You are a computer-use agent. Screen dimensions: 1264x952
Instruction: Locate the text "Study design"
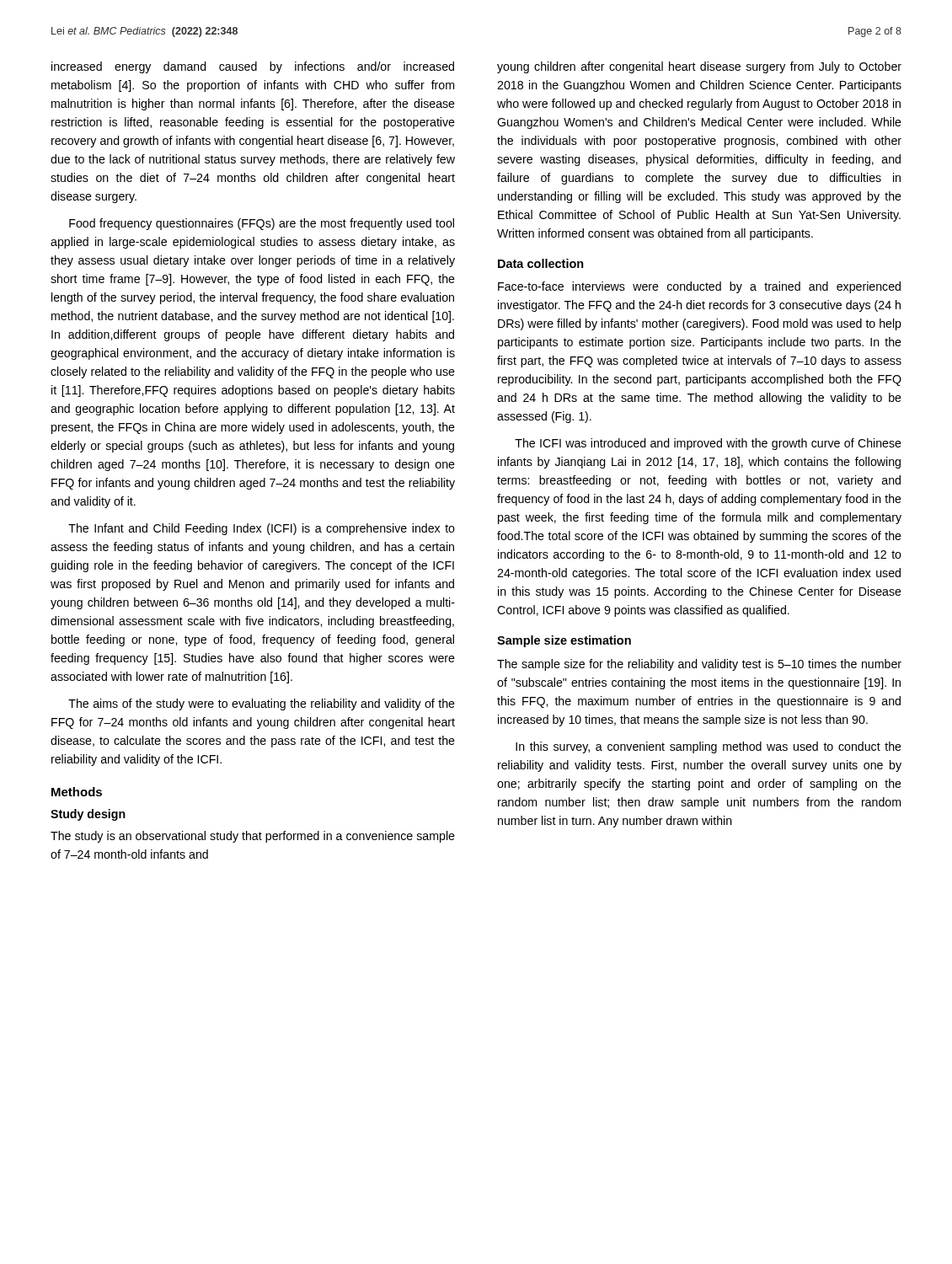pyautogui.click(x=88, y=815)
